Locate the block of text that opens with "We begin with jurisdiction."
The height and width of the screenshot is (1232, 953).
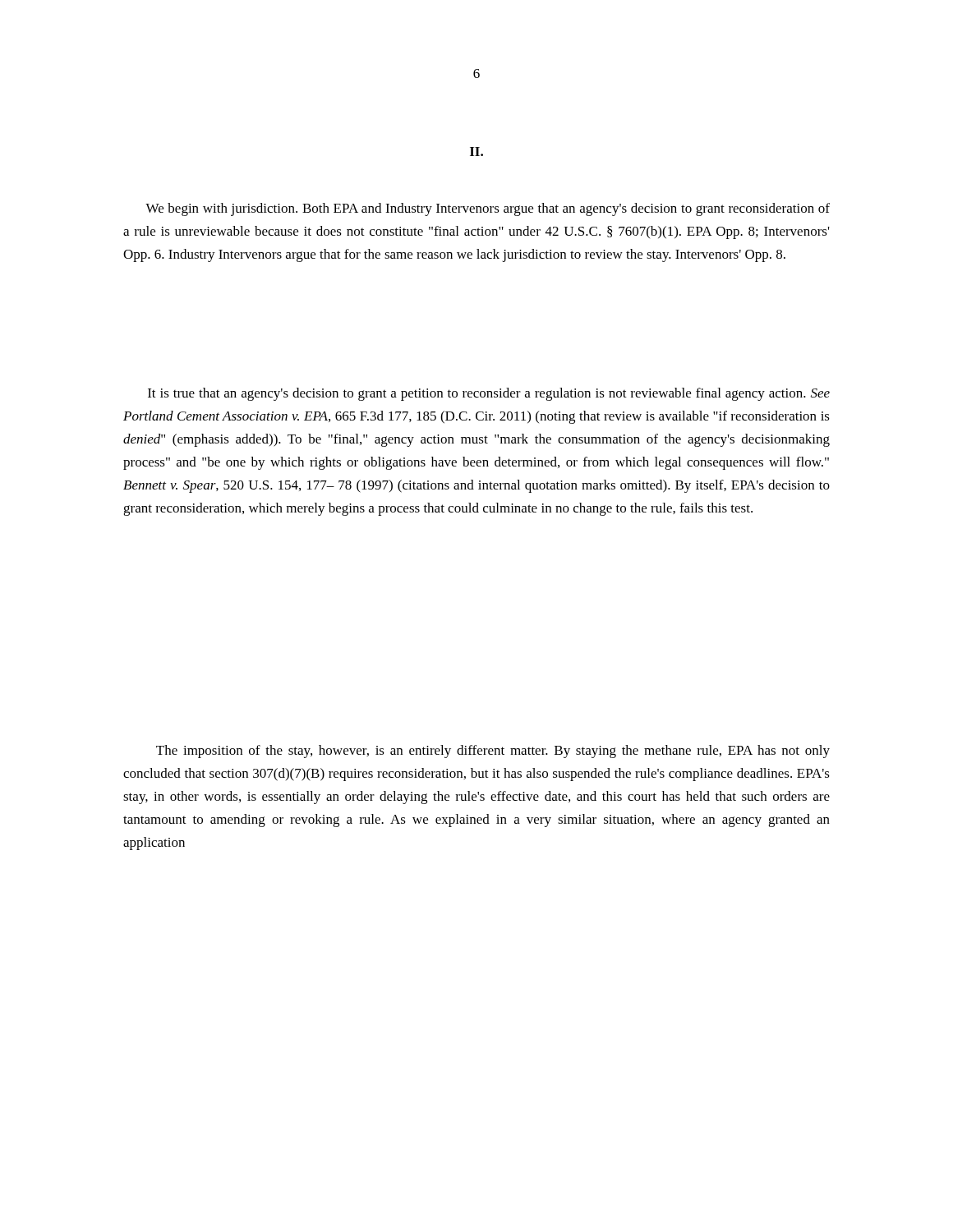click(x=476, y=231)
